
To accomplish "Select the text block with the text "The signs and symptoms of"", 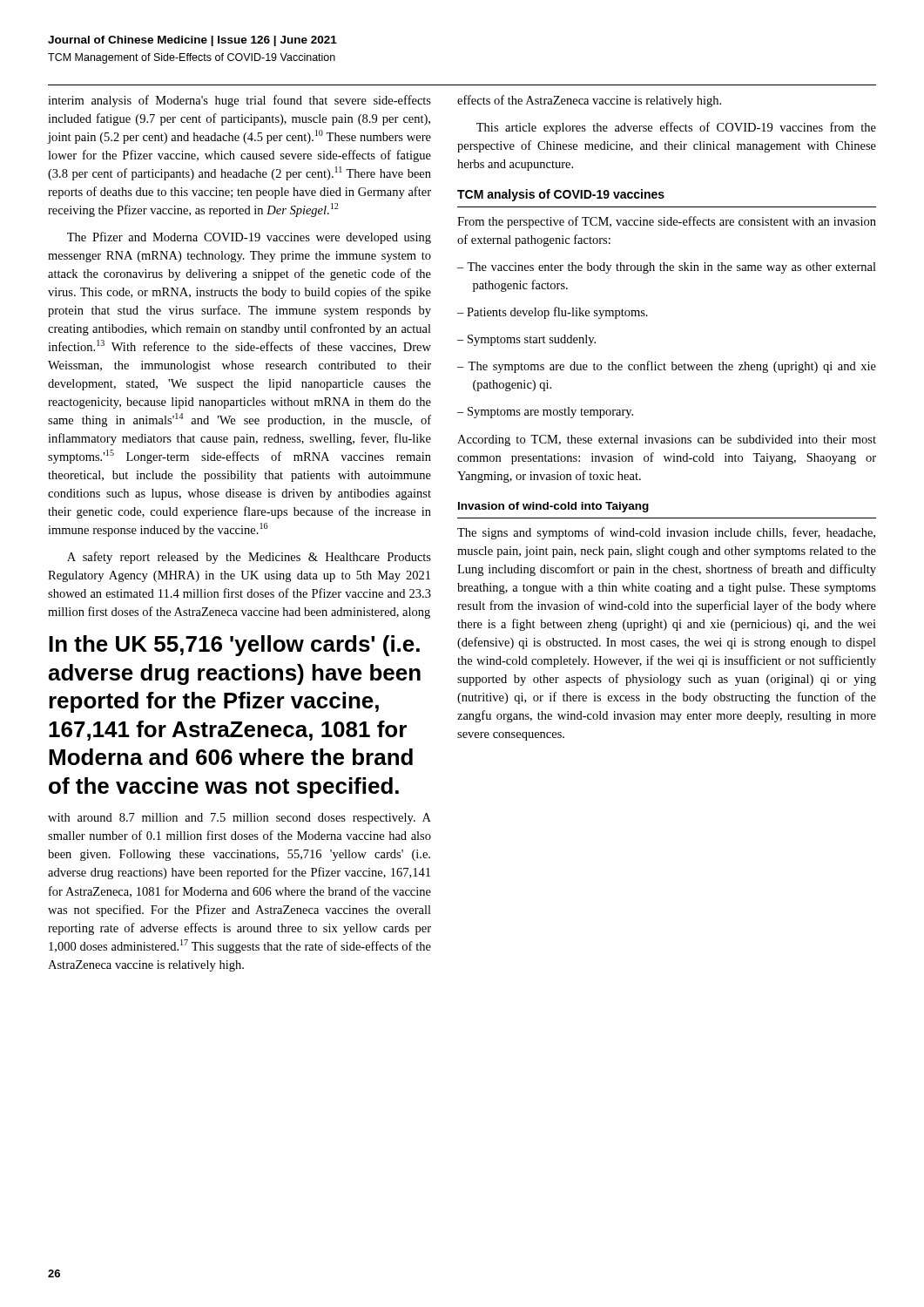I will 667,634.
